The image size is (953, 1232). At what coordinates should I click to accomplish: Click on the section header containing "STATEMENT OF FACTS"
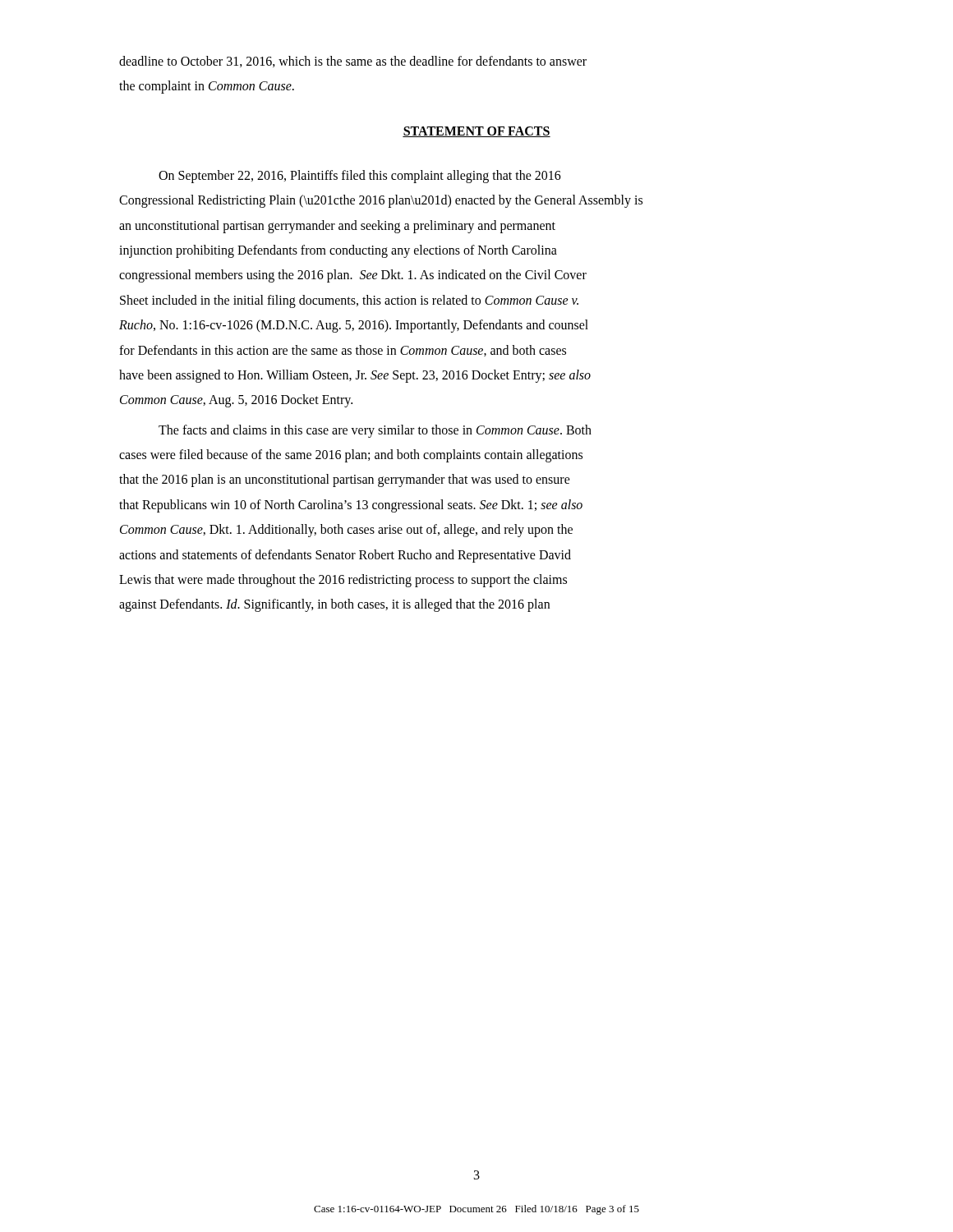click(x=476, y=131)
